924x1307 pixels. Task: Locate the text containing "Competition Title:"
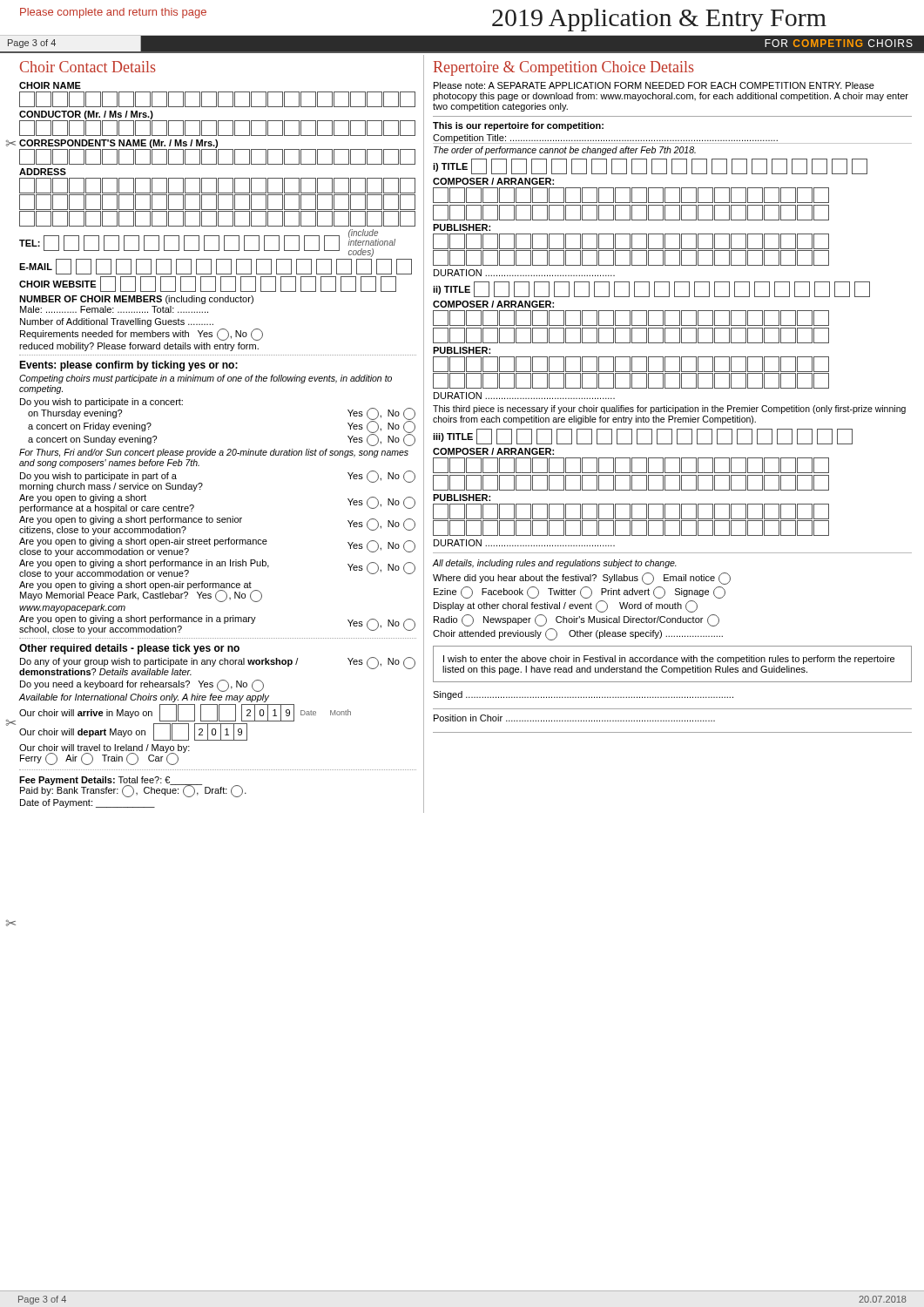606,138
